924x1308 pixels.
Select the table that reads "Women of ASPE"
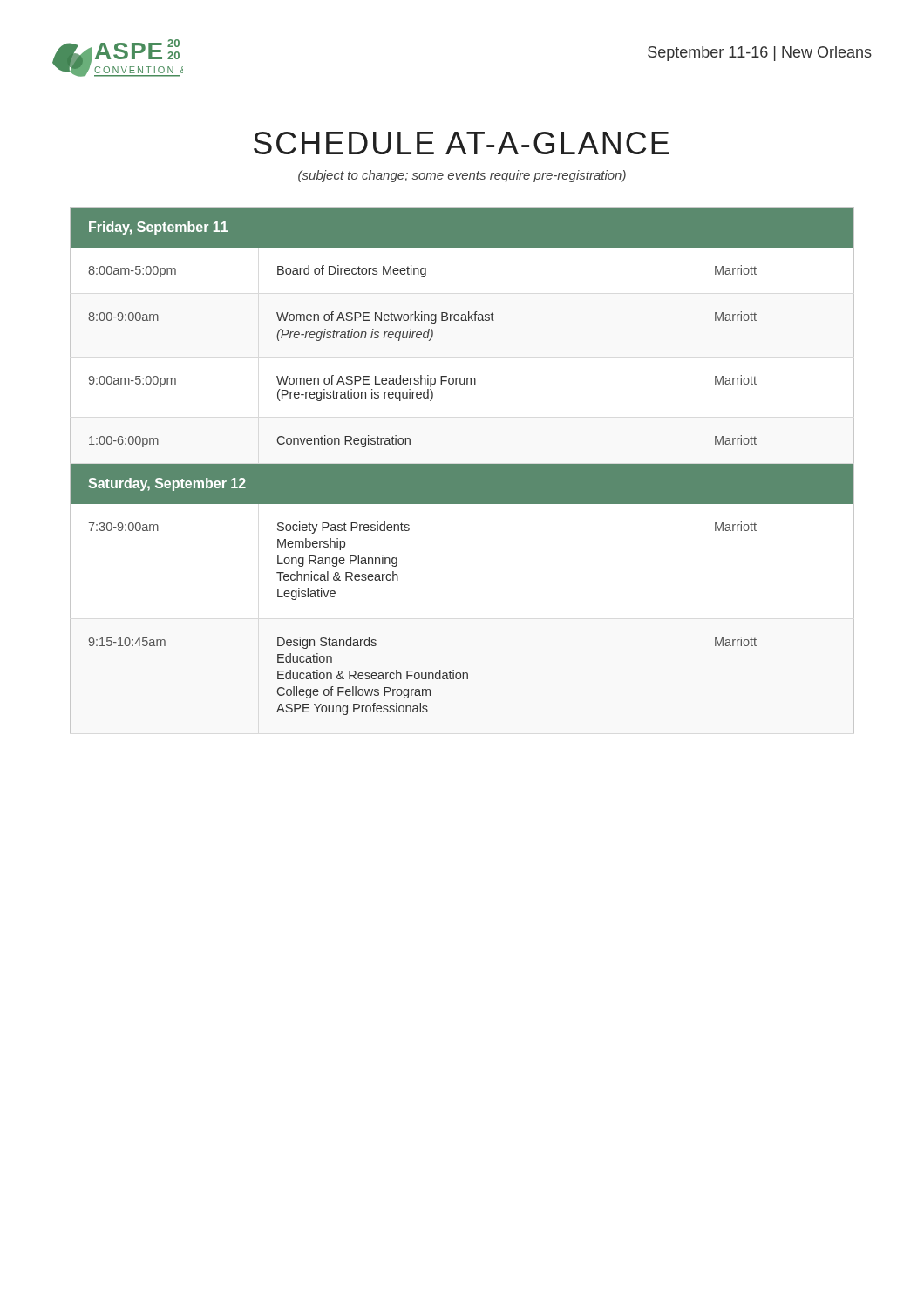click(462, 470)
